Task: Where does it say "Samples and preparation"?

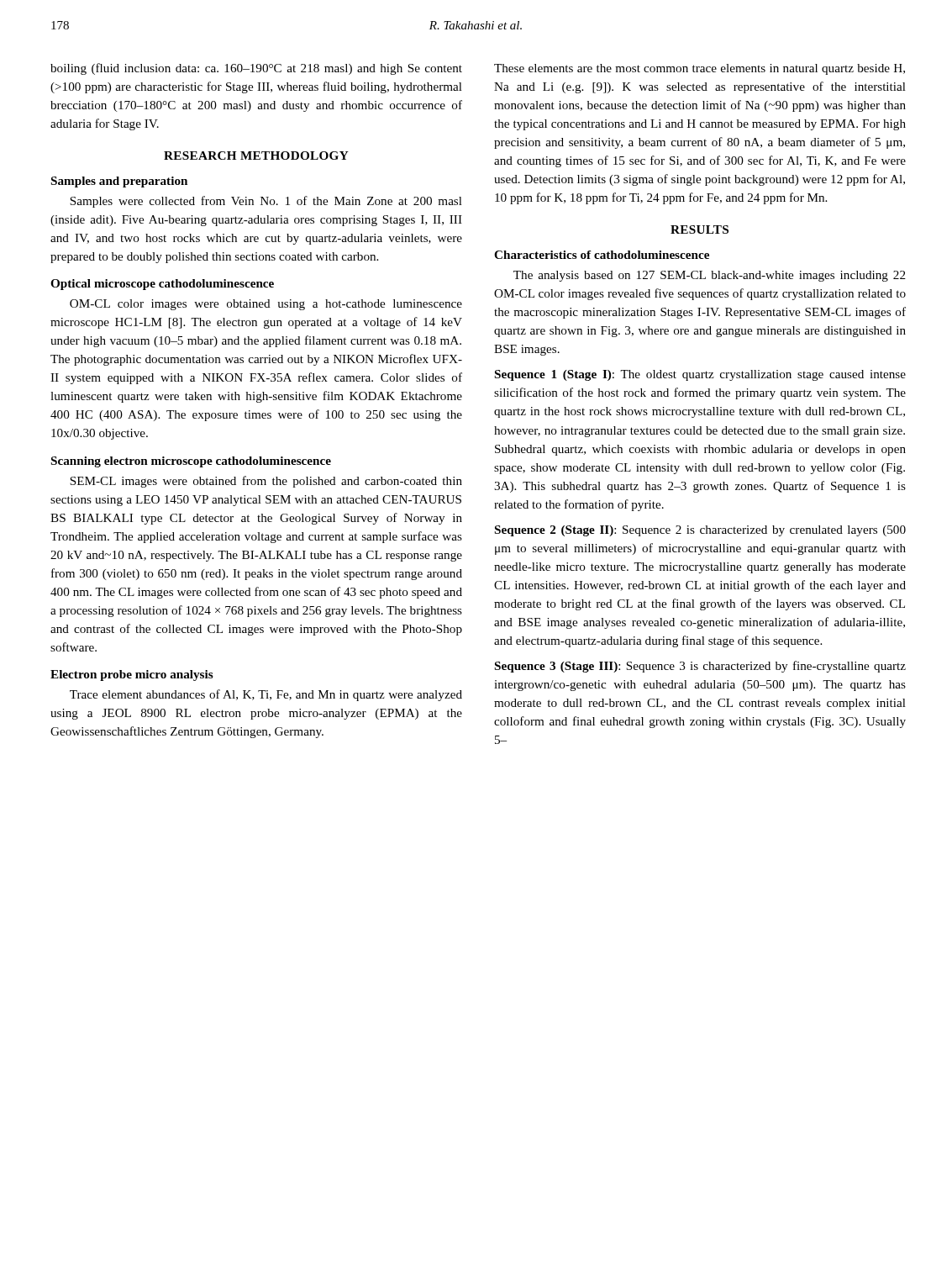Action: coord(119,180)
